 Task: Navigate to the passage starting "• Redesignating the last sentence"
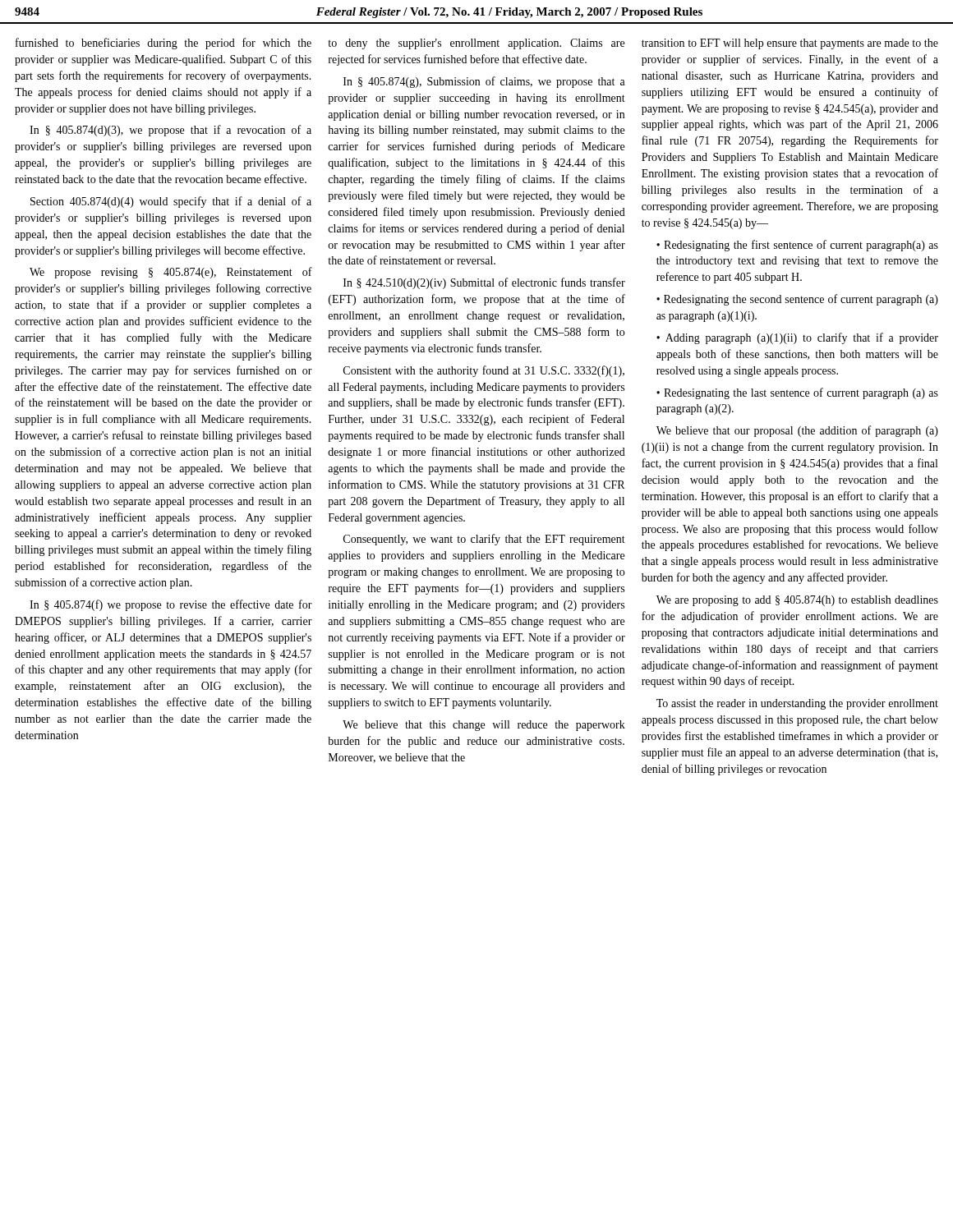point(797,401)
